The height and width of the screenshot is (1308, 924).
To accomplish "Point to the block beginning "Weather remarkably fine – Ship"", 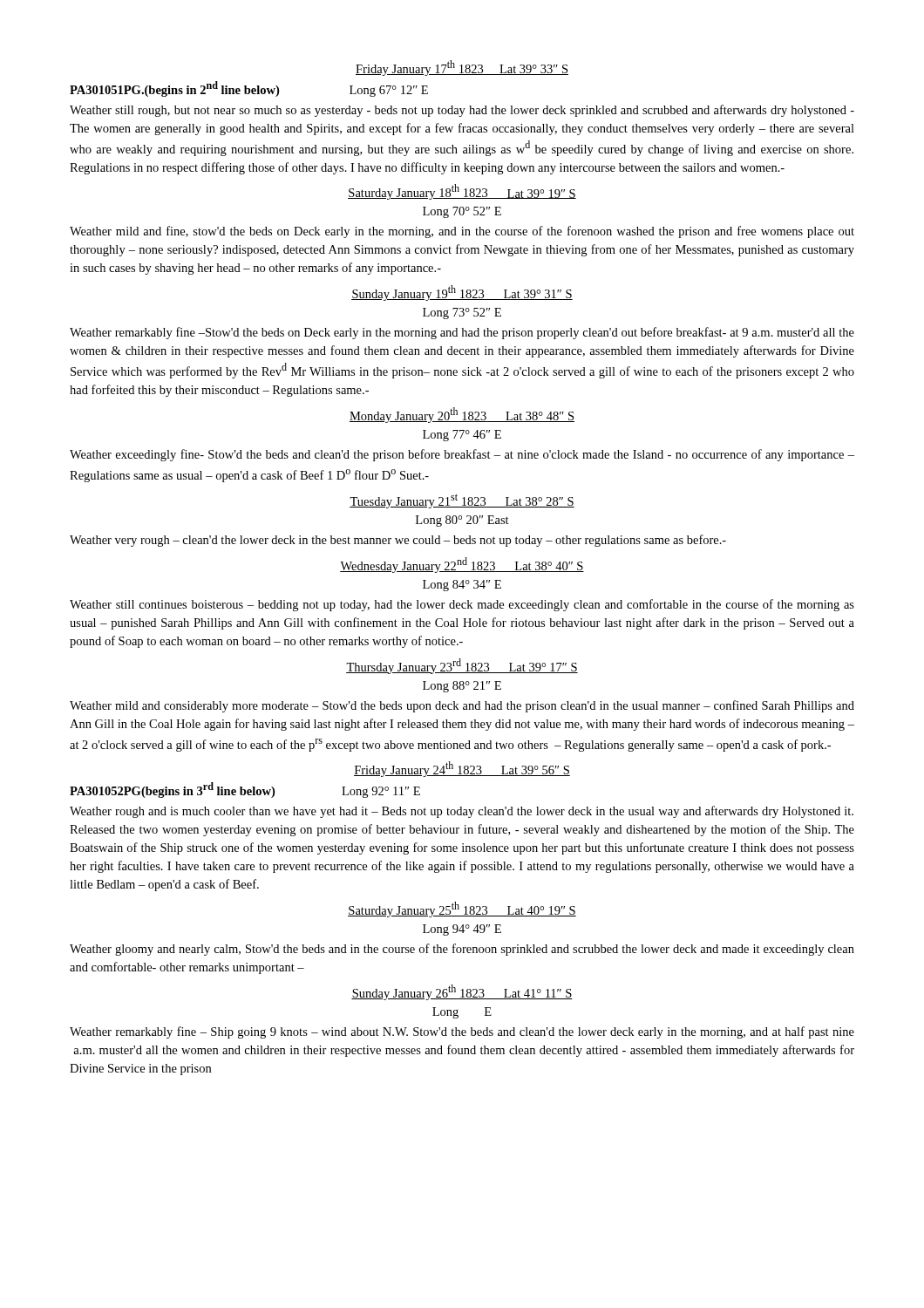I will point(462,1050).
